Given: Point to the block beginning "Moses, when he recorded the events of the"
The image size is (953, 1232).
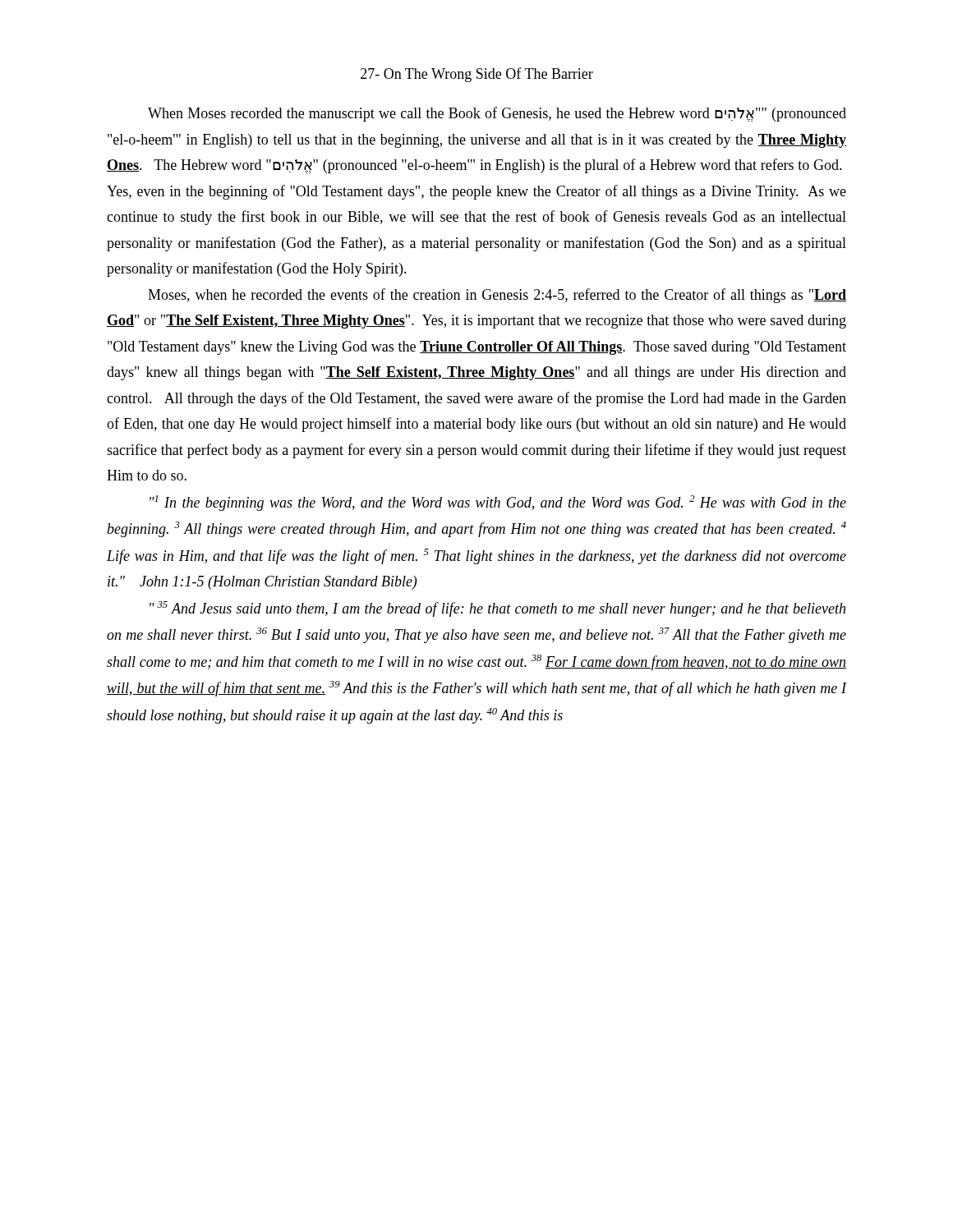Looking at the screenshot, I should point(476,386).
